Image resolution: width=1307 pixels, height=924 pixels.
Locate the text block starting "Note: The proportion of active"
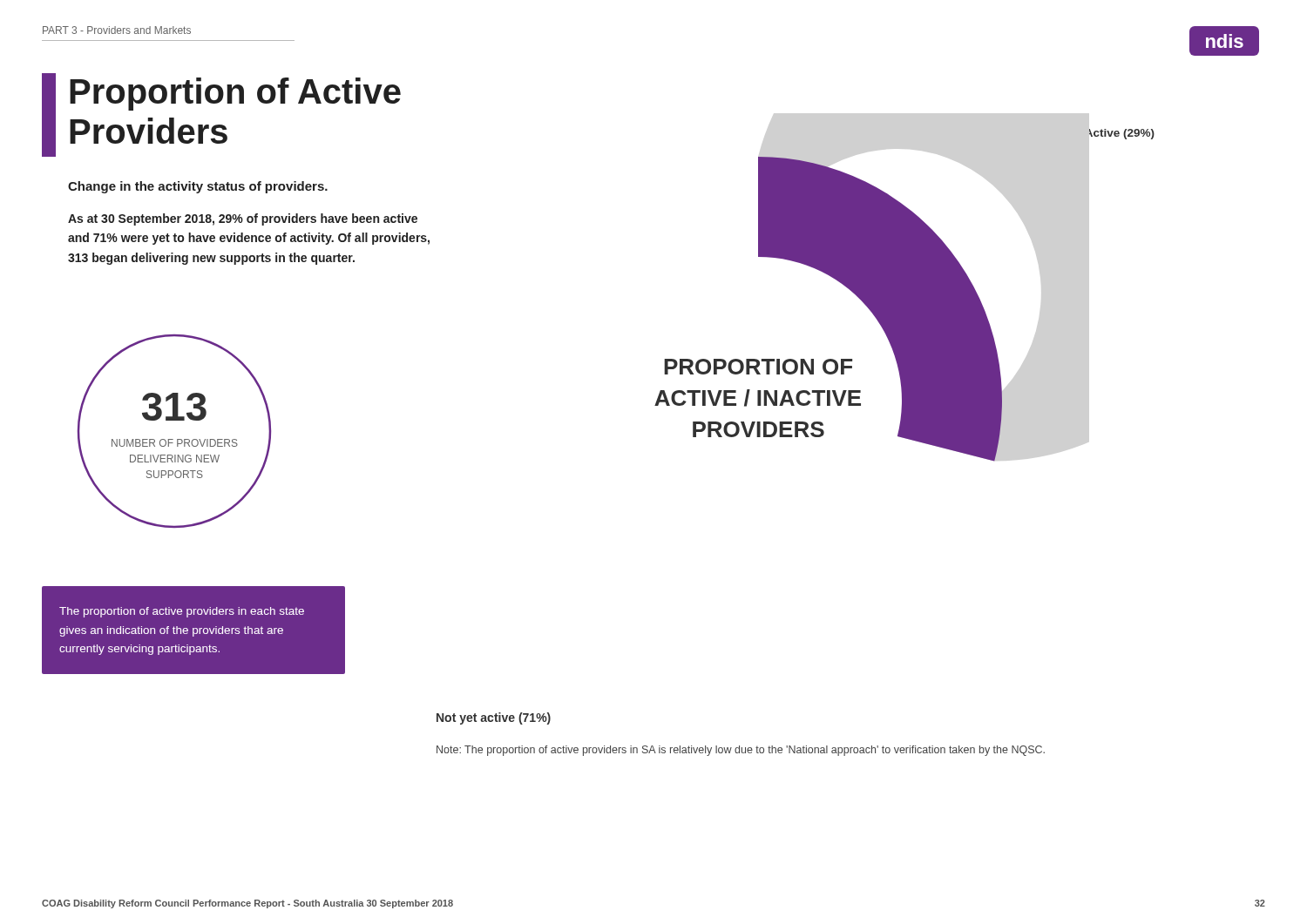click(741, 750)
